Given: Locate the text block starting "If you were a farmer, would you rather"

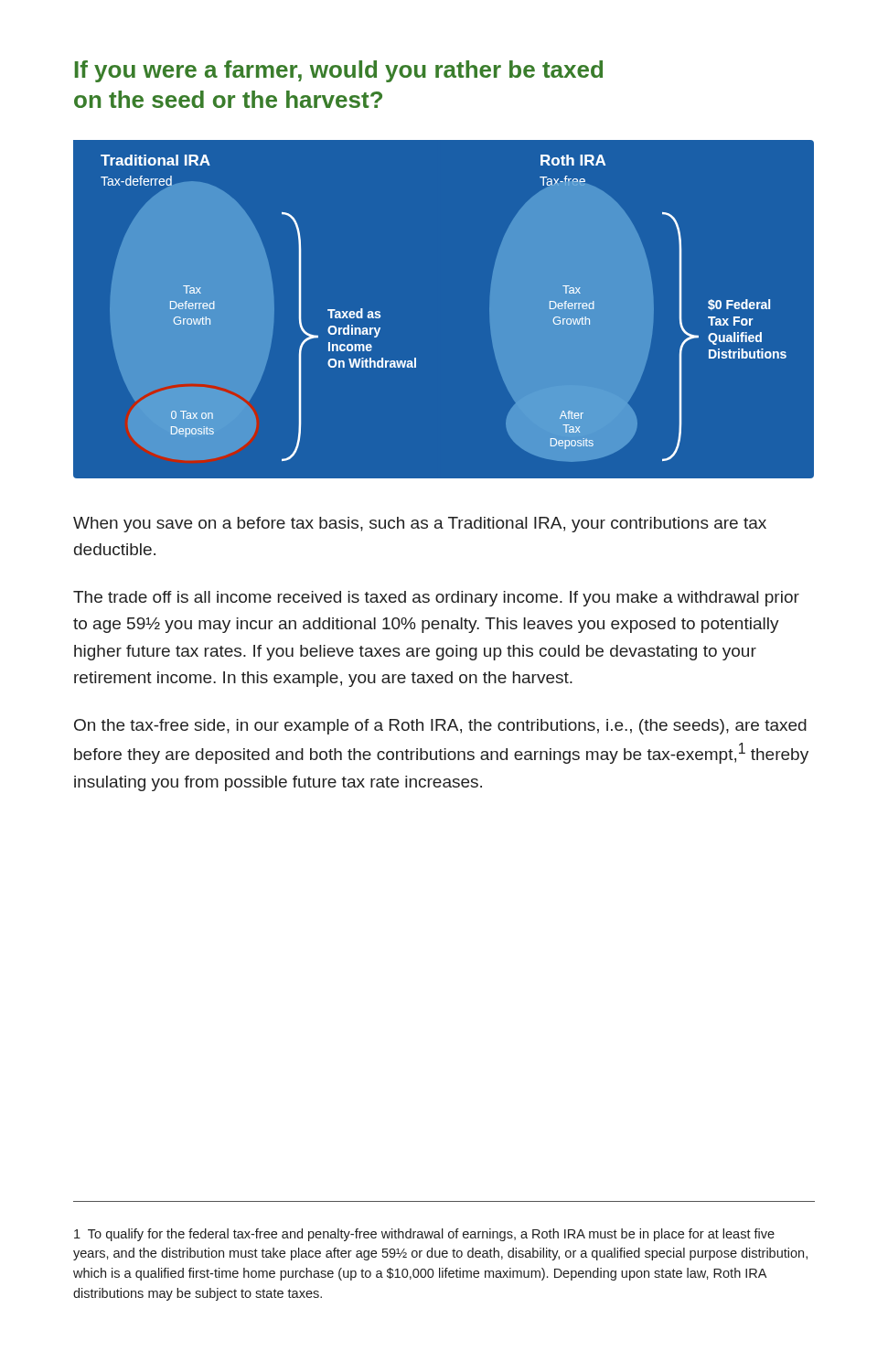Looking at the screenshot, I should point(339,84).
